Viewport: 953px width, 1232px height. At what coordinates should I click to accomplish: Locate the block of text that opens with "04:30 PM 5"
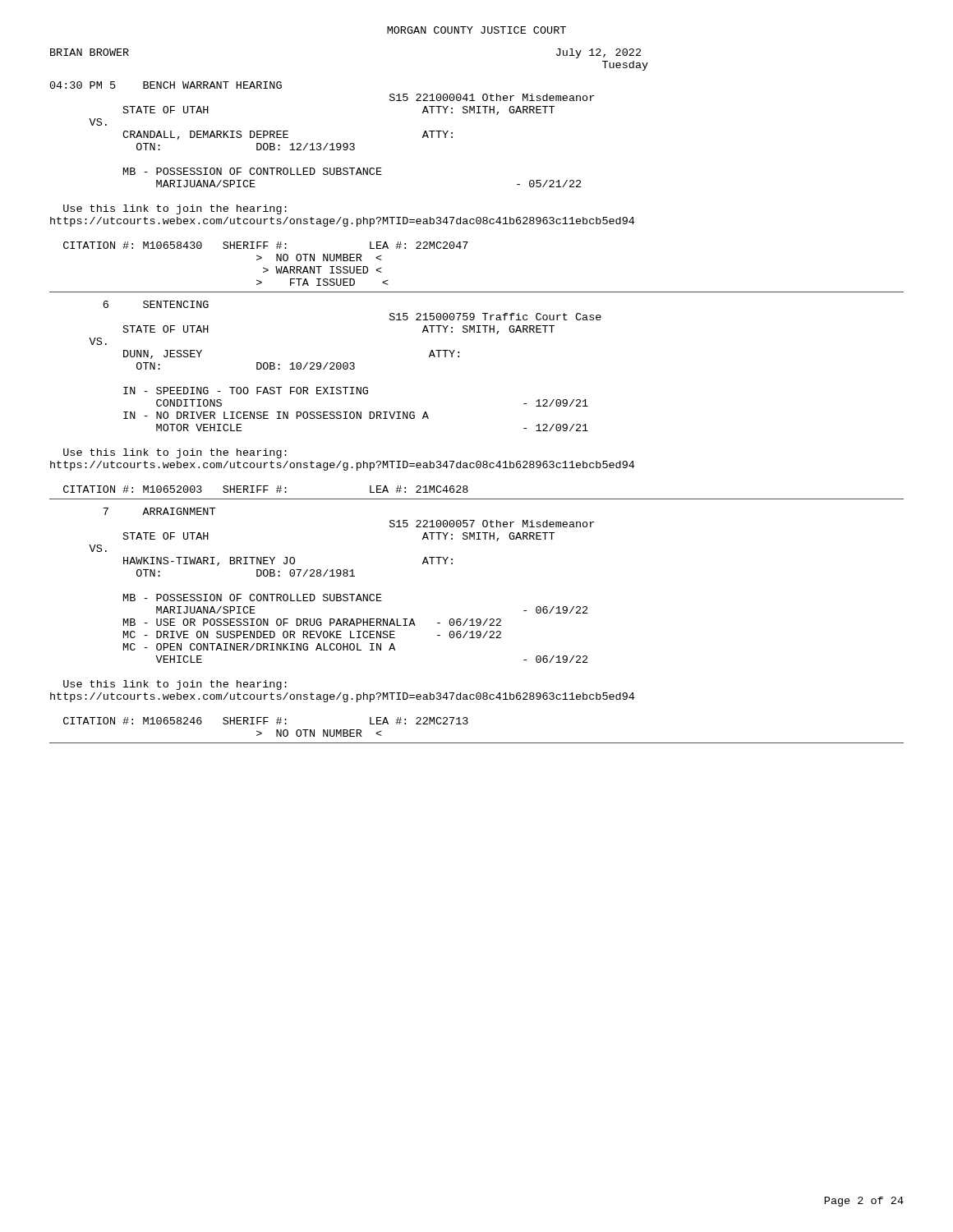click(x=166, y=85)
